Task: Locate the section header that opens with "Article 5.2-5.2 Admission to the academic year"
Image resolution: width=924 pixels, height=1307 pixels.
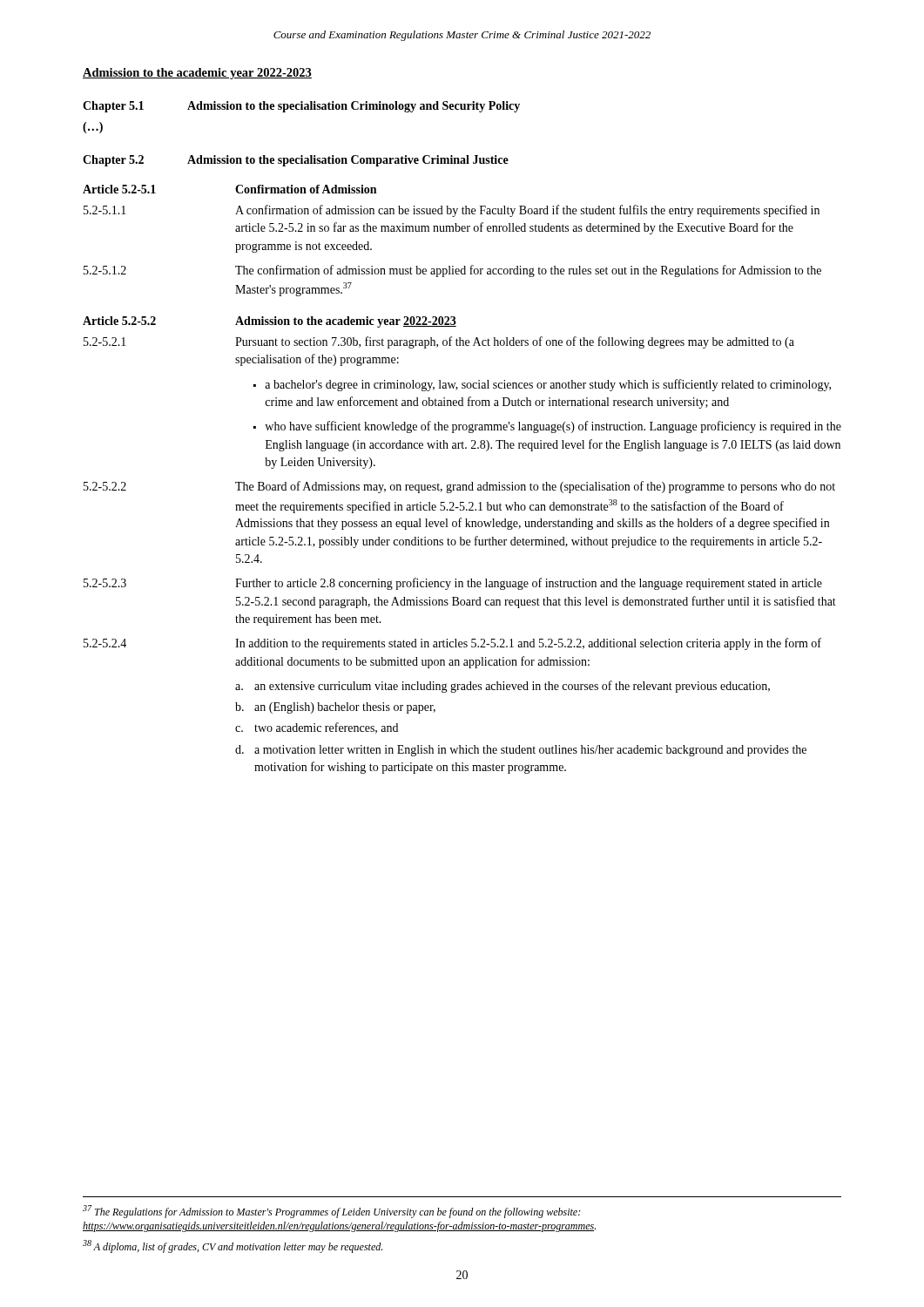Action: 269,322
